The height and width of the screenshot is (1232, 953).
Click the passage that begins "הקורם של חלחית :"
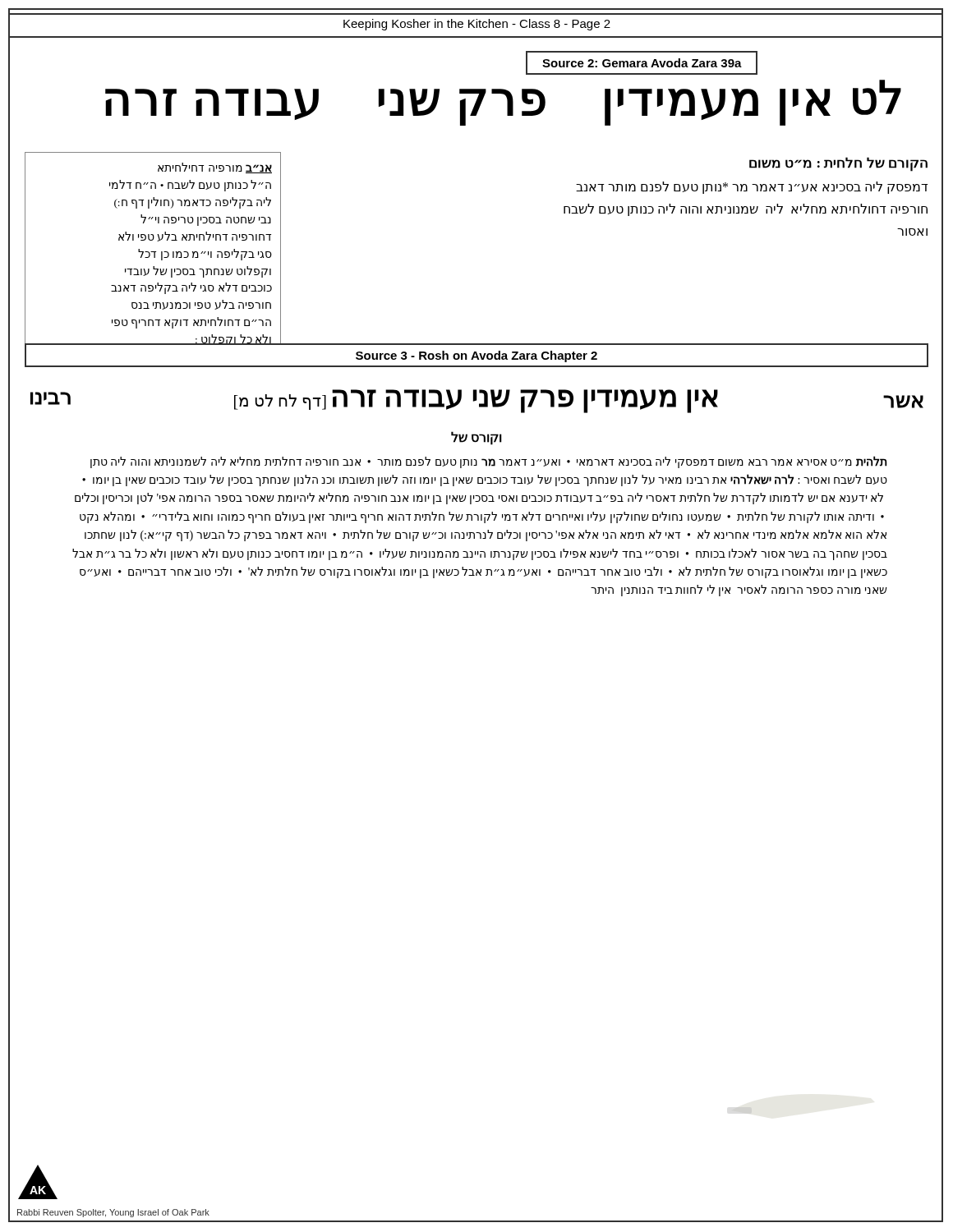(x=746, y=197)
